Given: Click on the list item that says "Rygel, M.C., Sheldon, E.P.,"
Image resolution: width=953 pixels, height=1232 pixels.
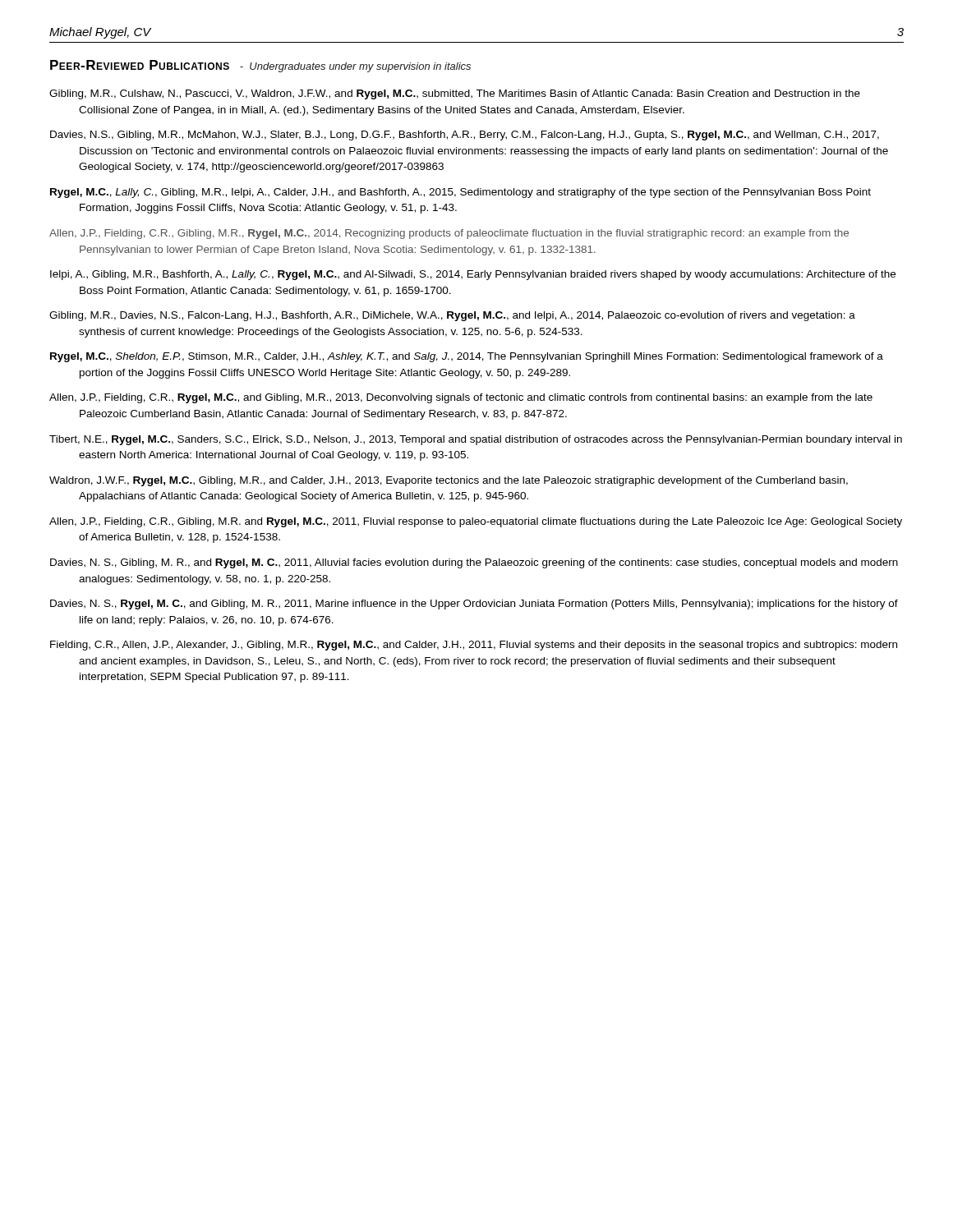Looking at the screenshot, I should (466, 364).
